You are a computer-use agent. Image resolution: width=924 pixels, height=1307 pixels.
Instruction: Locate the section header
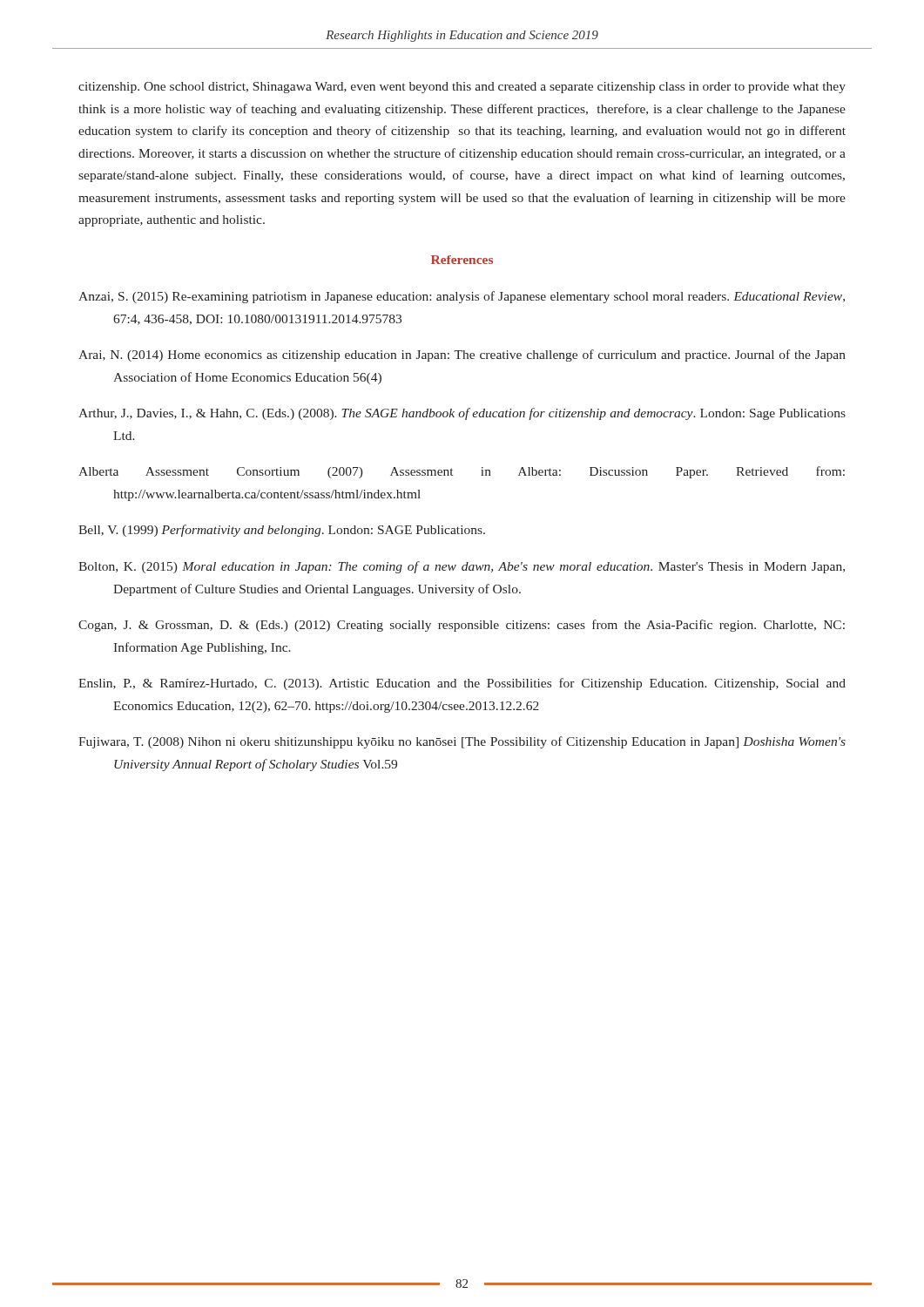[x=462, y=259]
